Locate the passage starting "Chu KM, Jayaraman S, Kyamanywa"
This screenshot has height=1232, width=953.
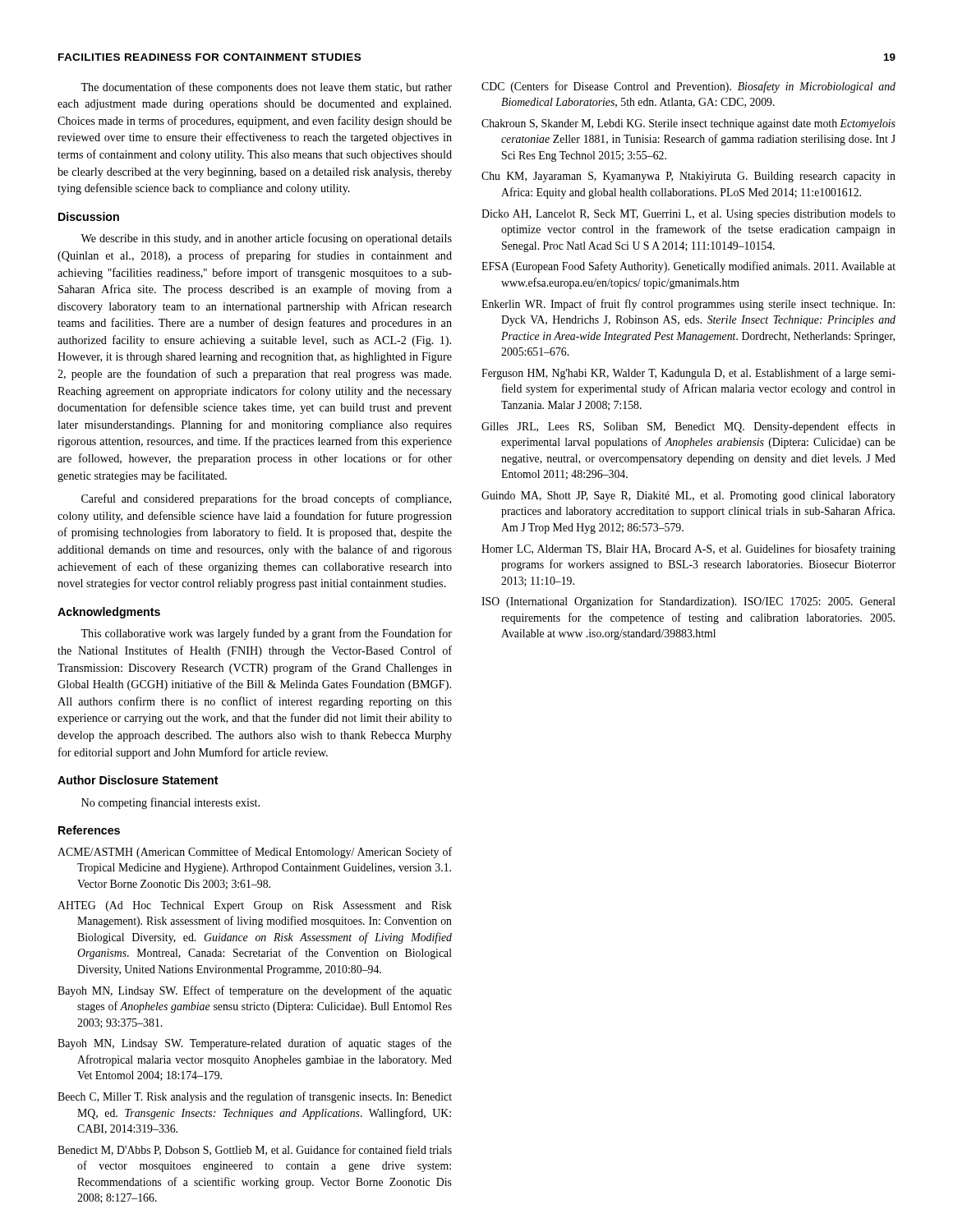coord(688,185)
